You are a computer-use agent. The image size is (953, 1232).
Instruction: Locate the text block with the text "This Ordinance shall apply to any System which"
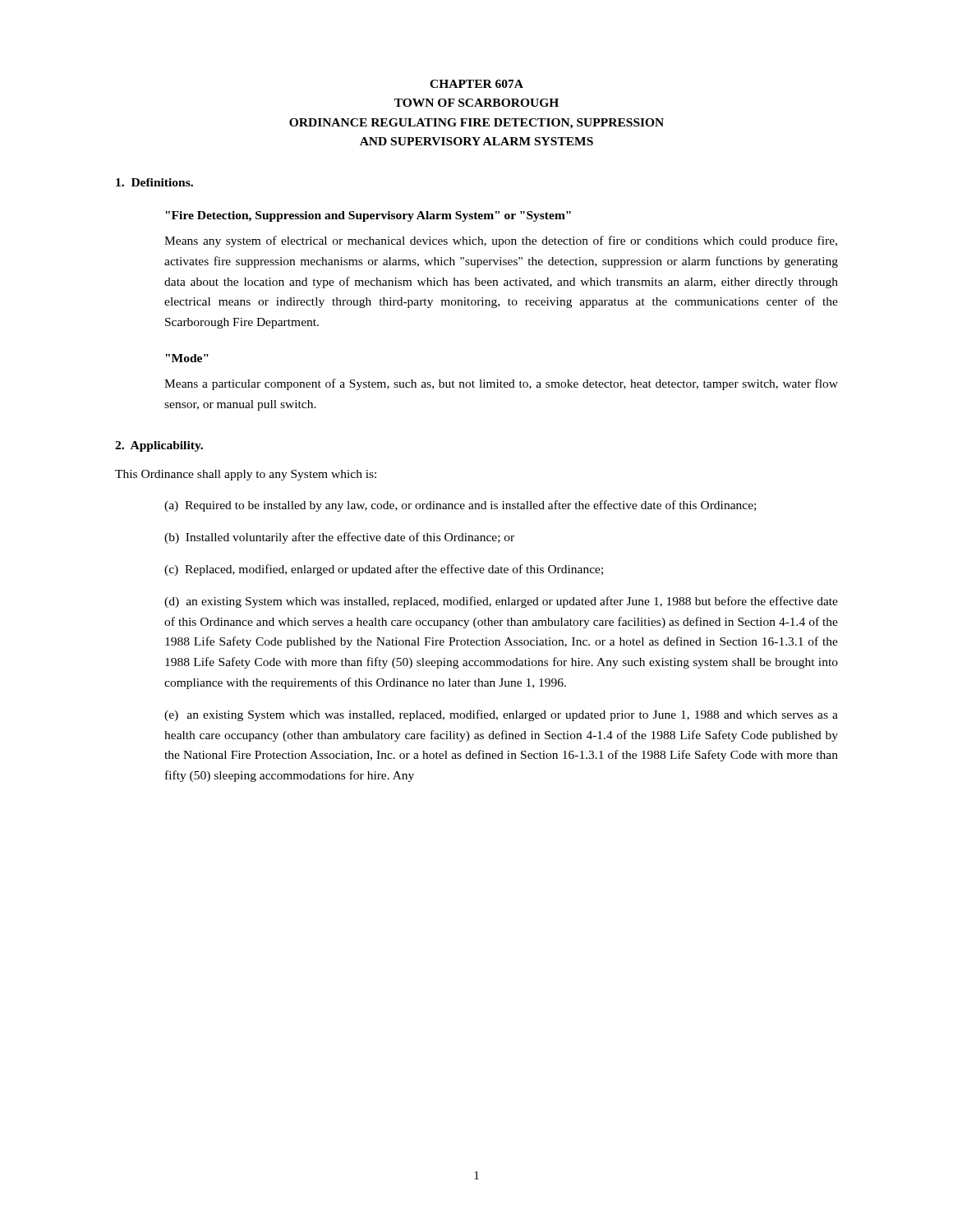point(246,473)
